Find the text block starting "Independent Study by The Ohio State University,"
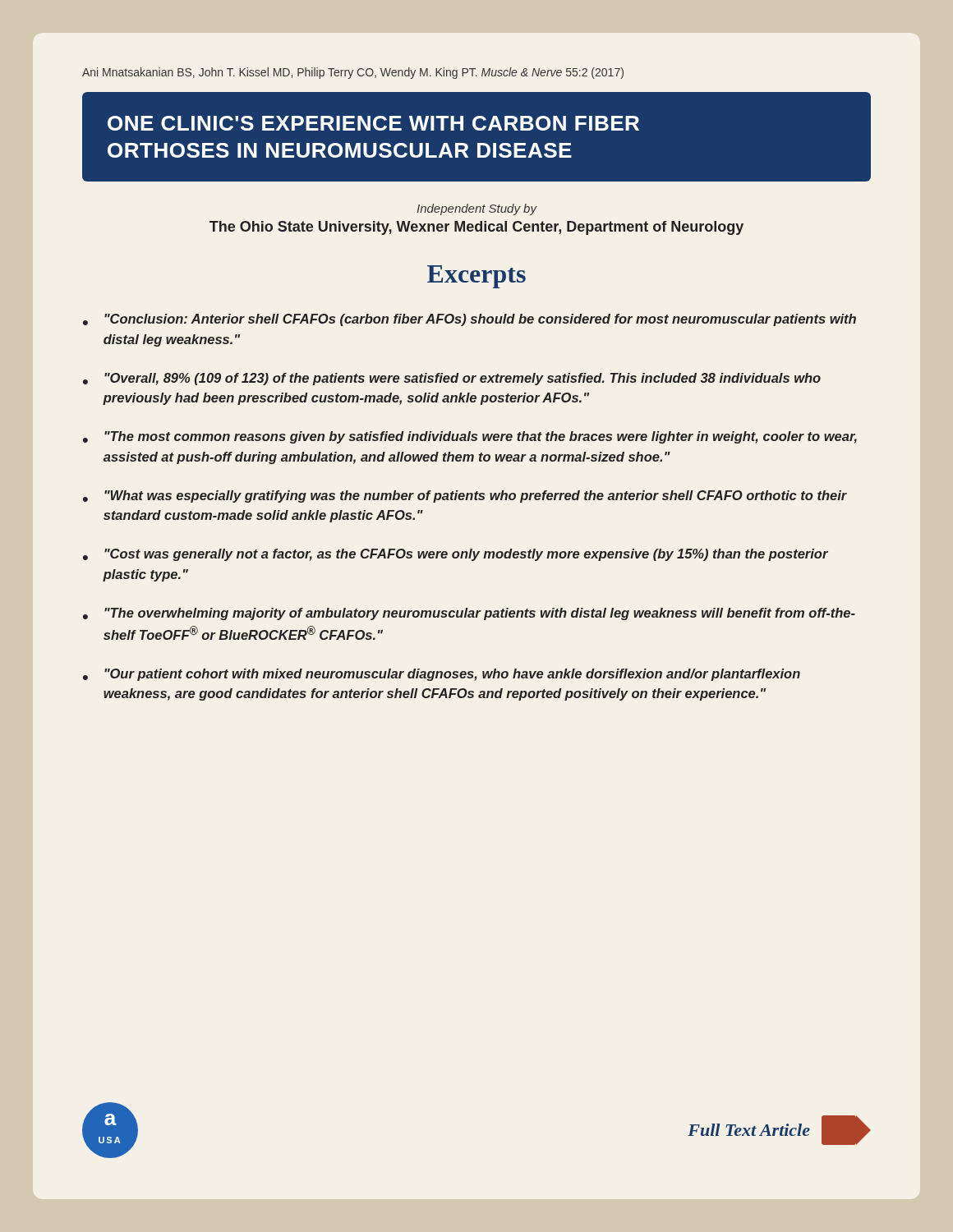The width and height of the screenshot is (953, 1232). coord(476,218)
